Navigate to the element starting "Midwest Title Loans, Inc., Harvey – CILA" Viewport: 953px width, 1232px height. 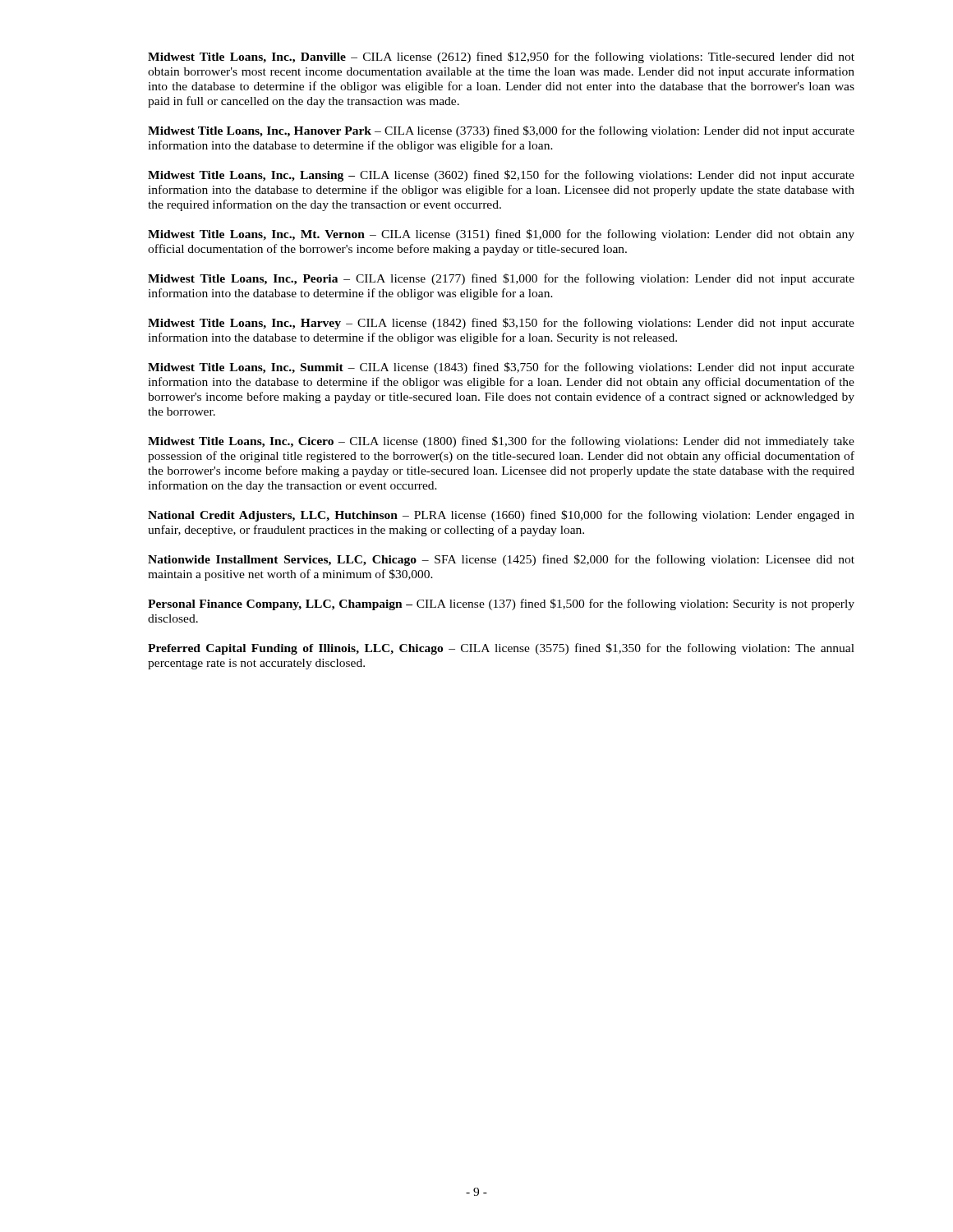(x=476, y=330)
